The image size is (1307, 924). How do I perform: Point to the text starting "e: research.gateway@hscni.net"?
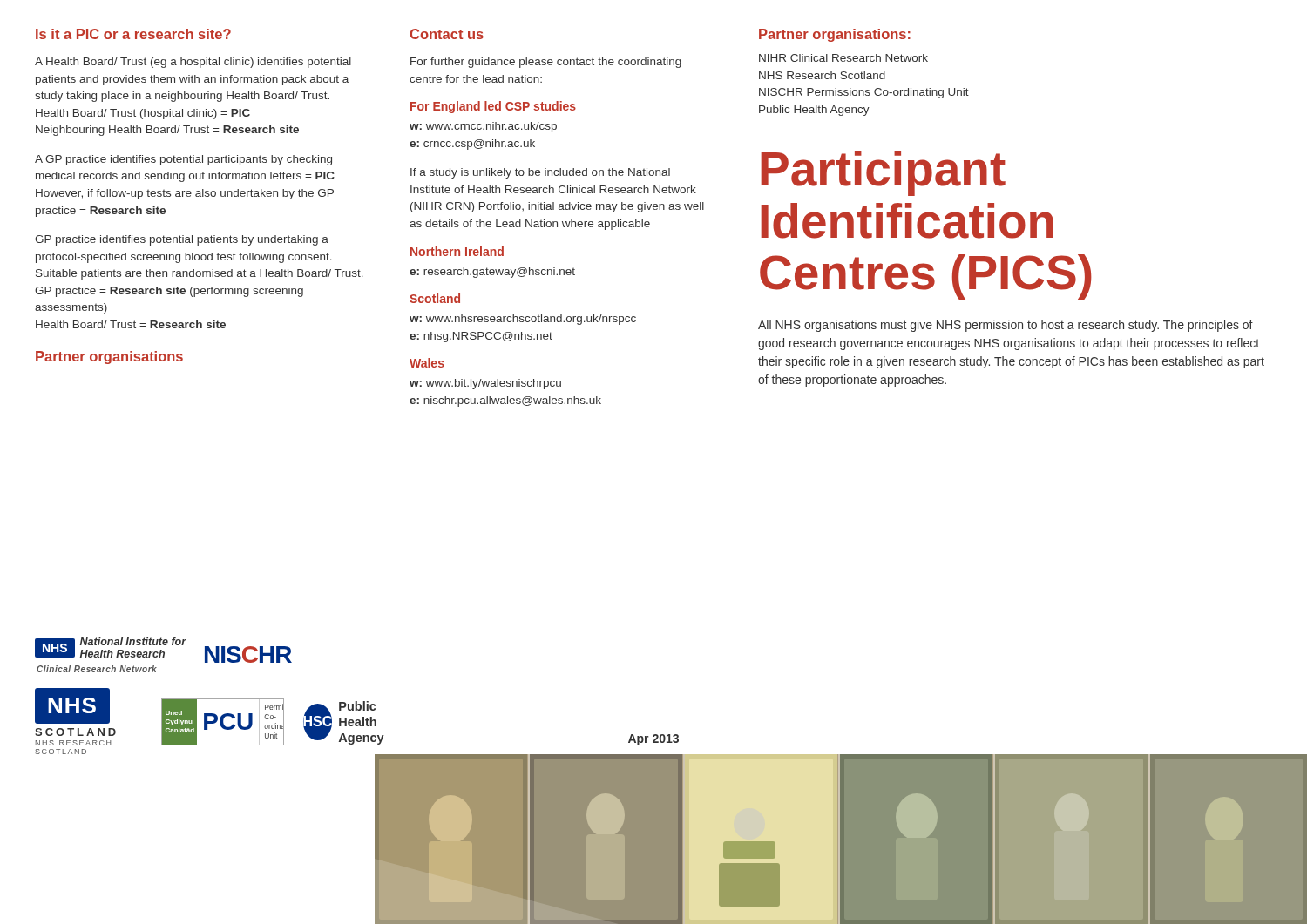pos(492,271)
